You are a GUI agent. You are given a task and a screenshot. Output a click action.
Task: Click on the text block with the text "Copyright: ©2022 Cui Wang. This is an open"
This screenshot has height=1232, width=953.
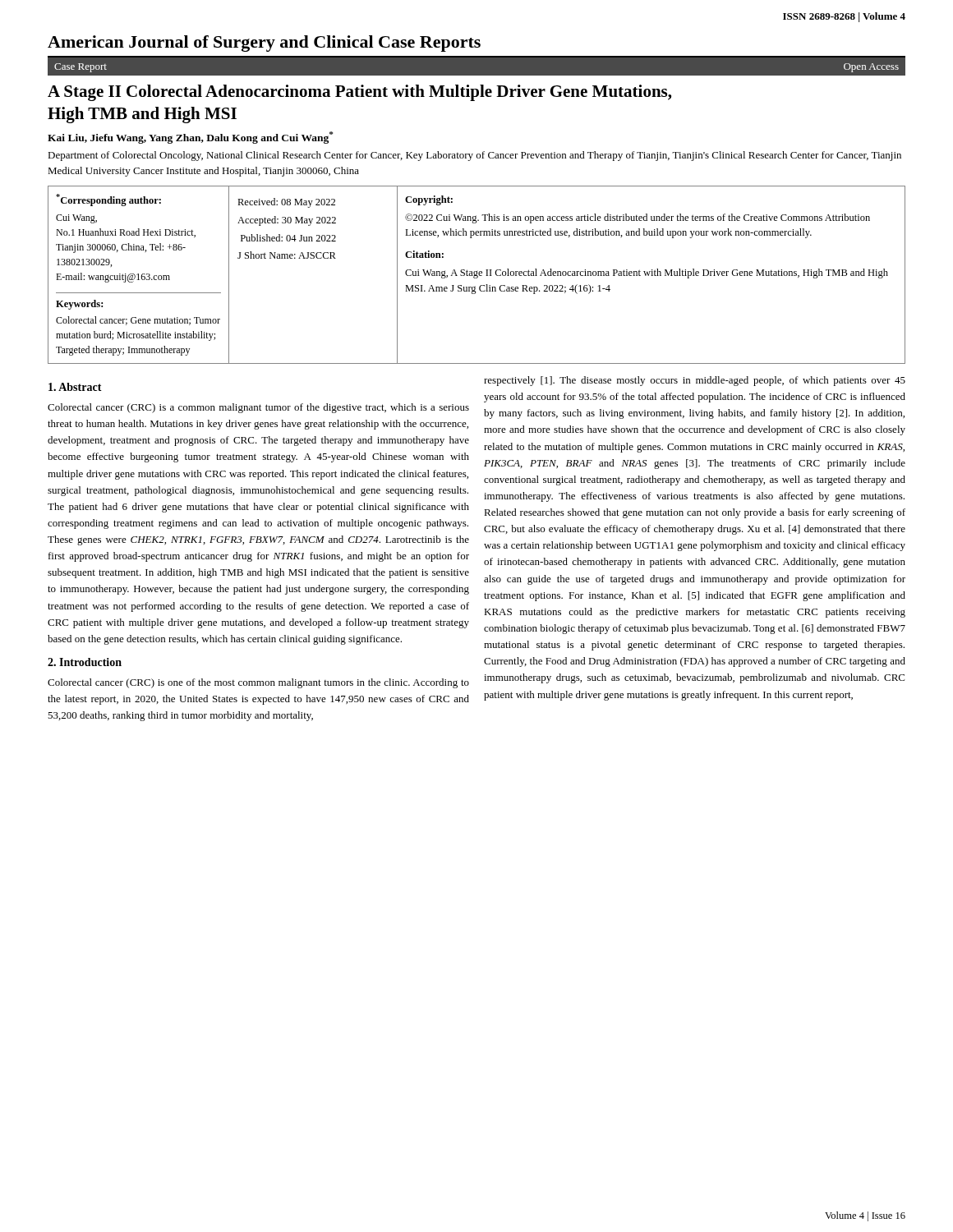651,244
